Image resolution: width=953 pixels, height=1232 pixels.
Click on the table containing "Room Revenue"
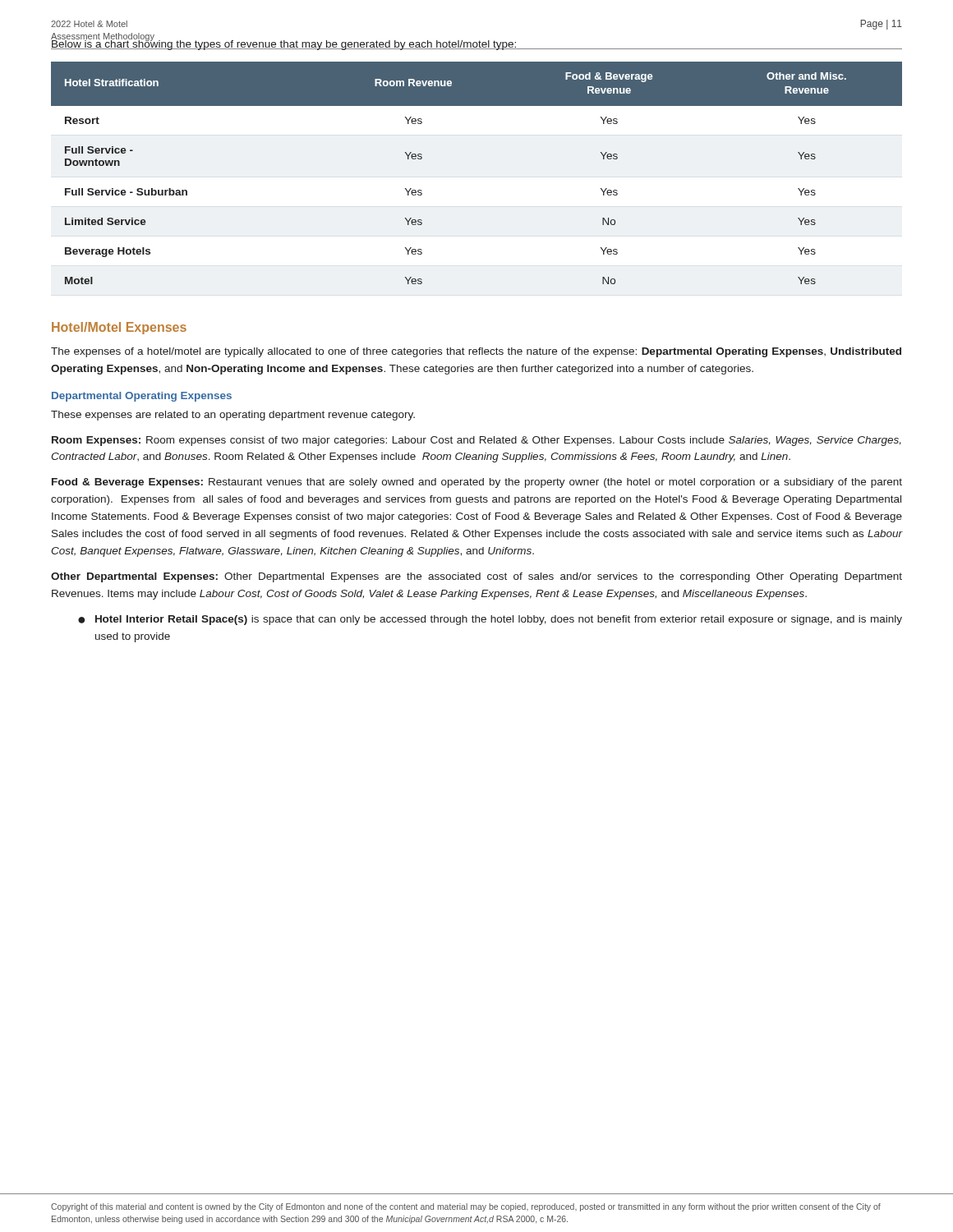tap(476, 179)
